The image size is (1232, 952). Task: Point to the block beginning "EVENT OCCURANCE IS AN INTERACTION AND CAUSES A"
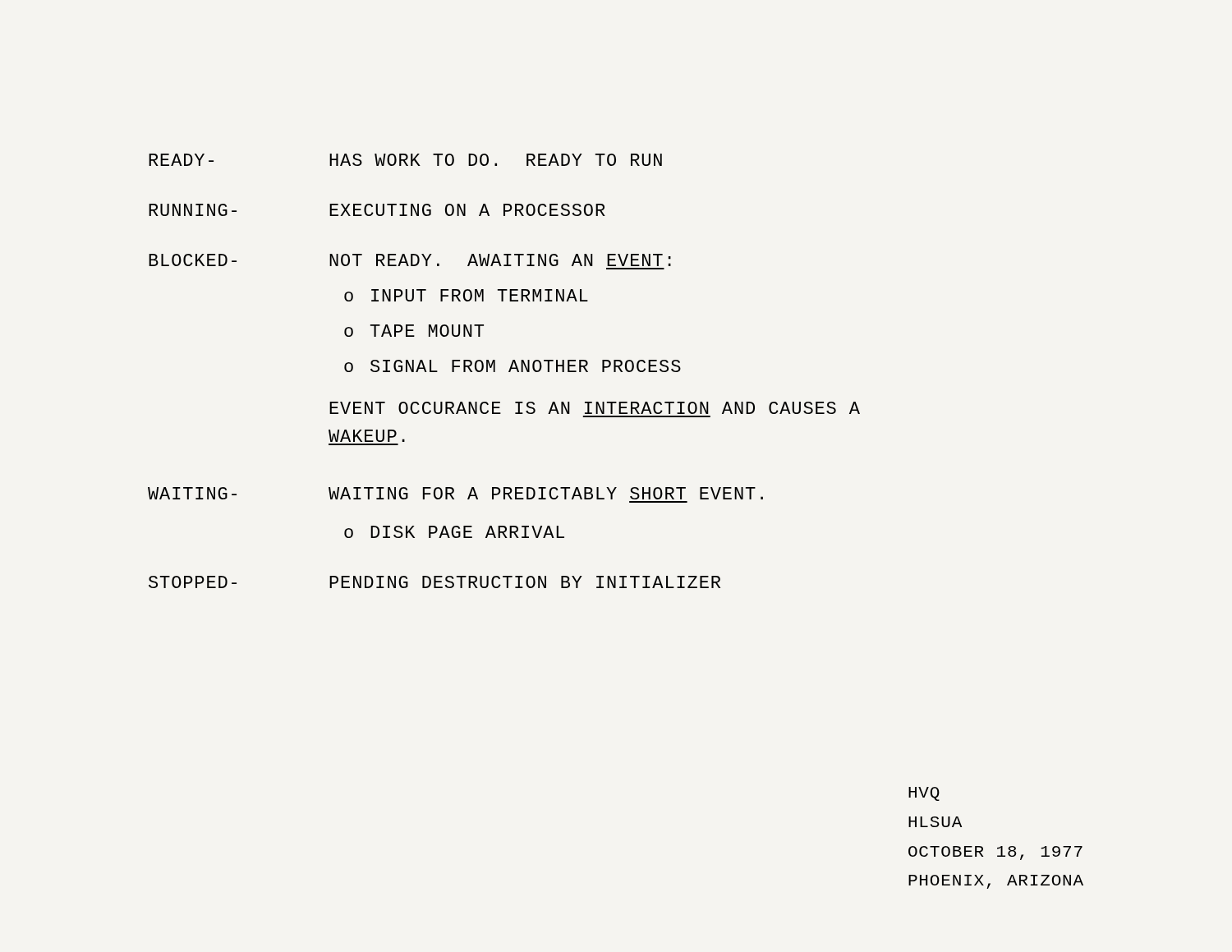[595, 423]
